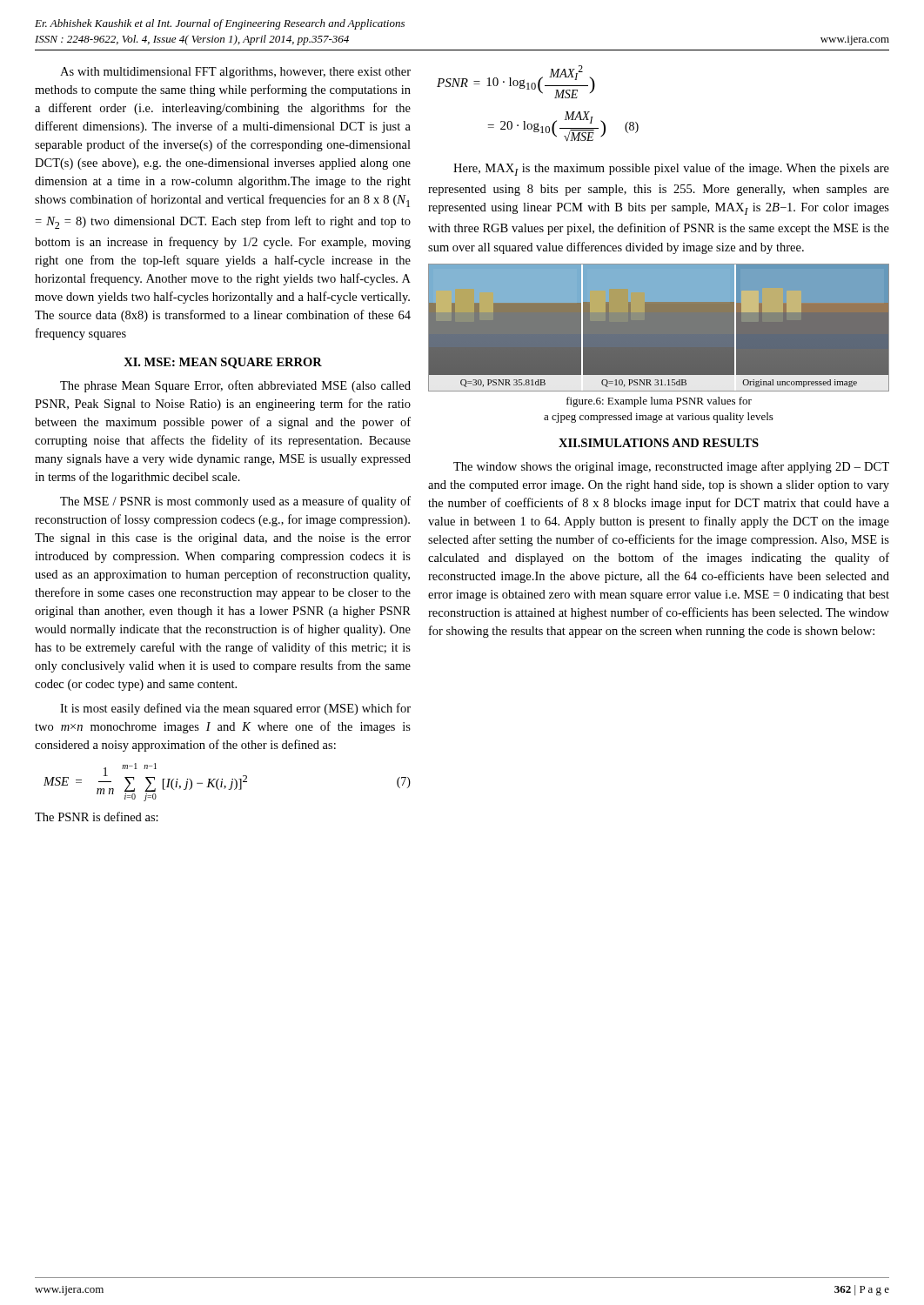Navigate to the region starting "As with multidimensional FFT algorithms, however, there exist"

(x=223, y=203)
